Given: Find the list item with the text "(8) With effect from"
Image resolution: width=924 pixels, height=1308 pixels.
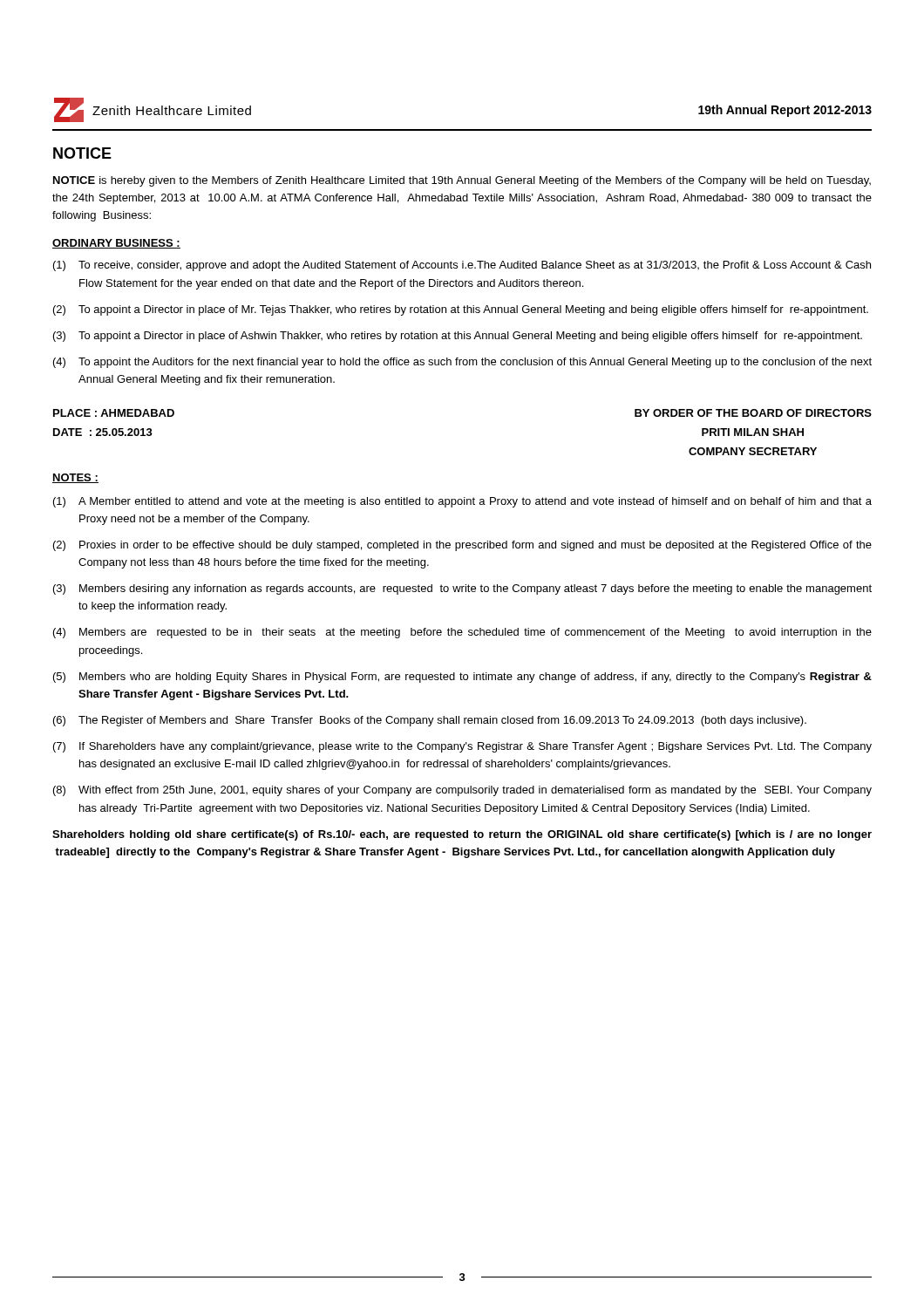Looking at the screenshot, I should (462, 799).
